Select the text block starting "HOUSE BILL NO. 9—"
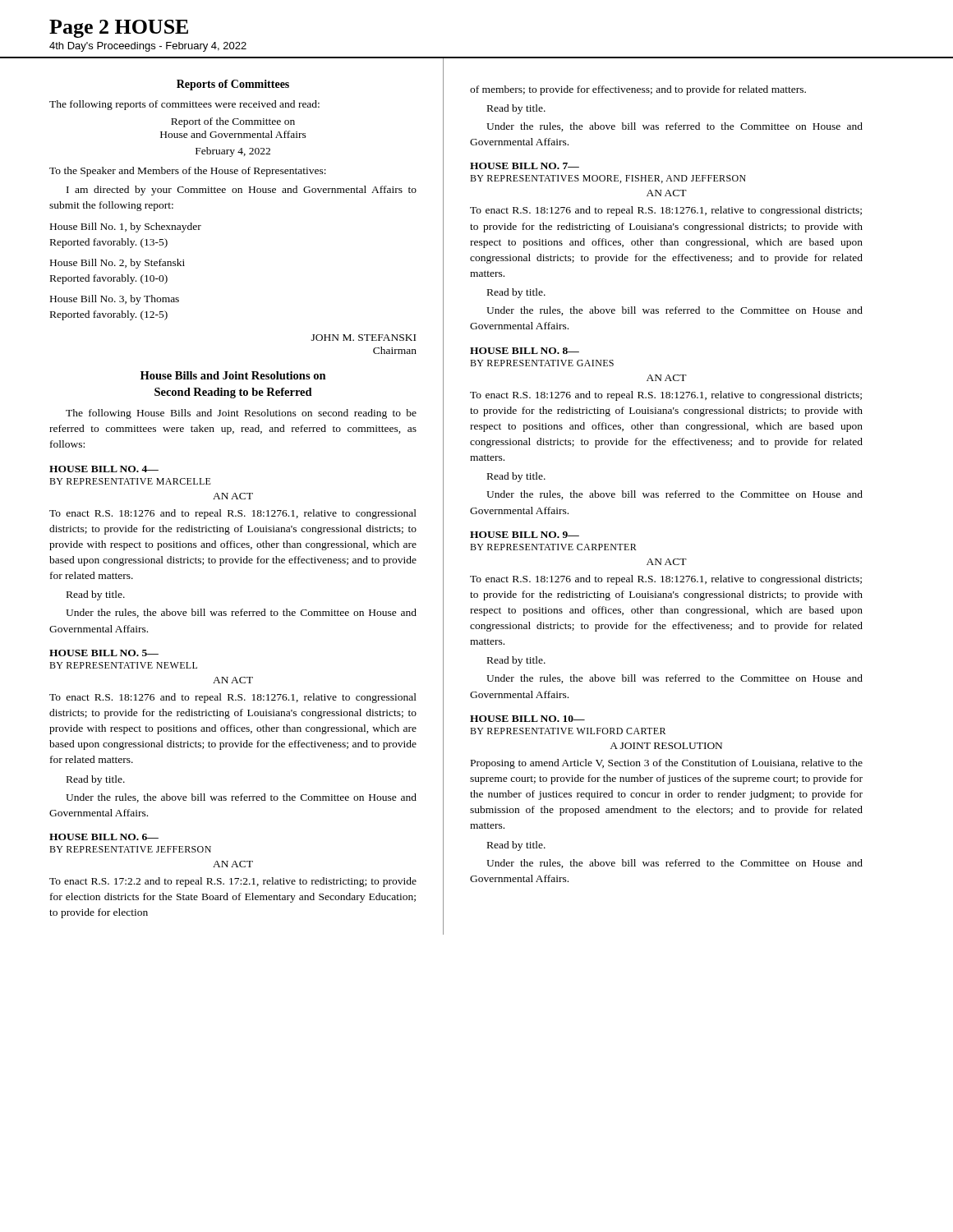The height and width of the screenshot is (1232, 953). [x=666, y=548]
